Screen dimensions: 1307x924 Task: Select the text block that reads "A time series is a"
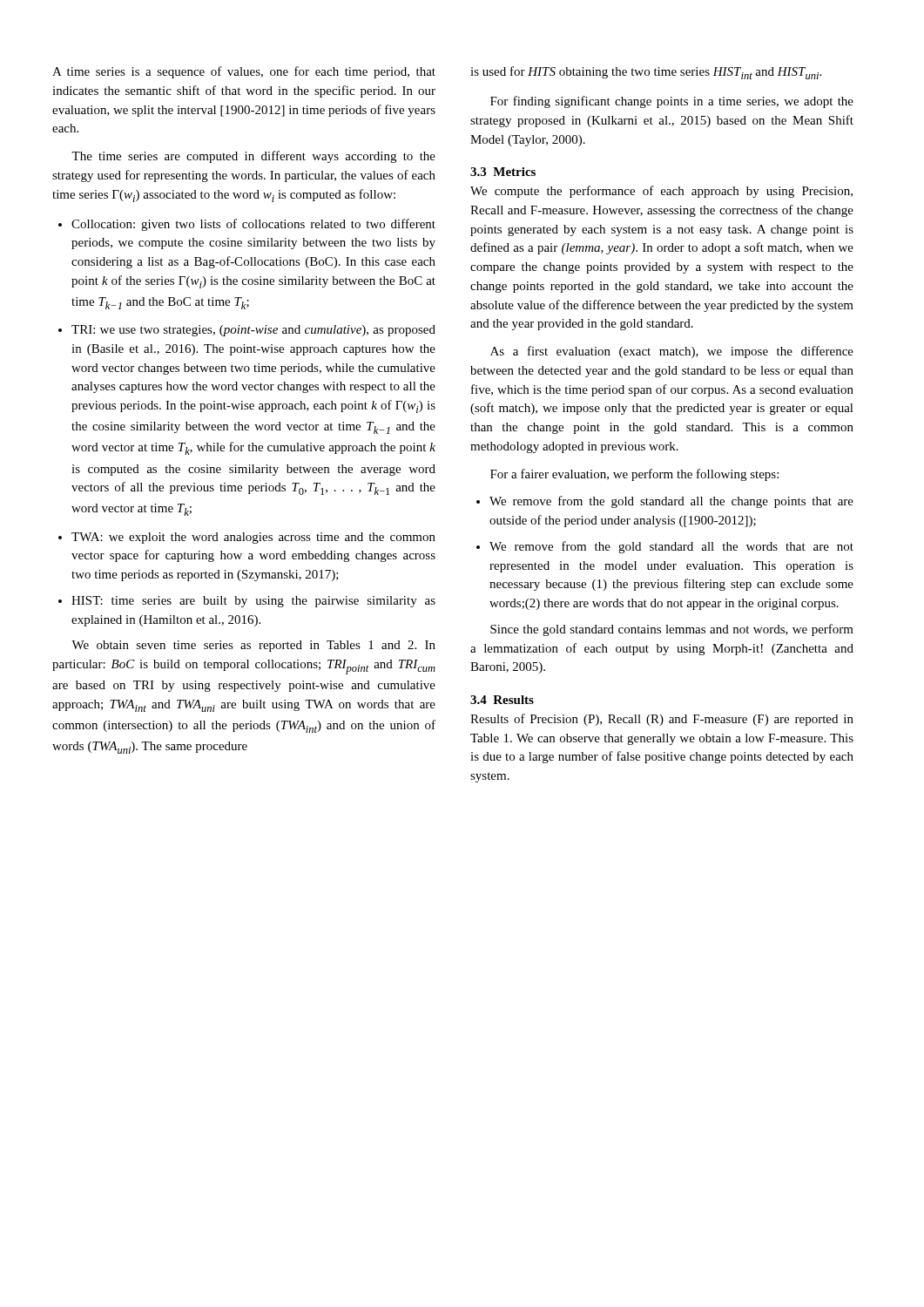[244, 101]
